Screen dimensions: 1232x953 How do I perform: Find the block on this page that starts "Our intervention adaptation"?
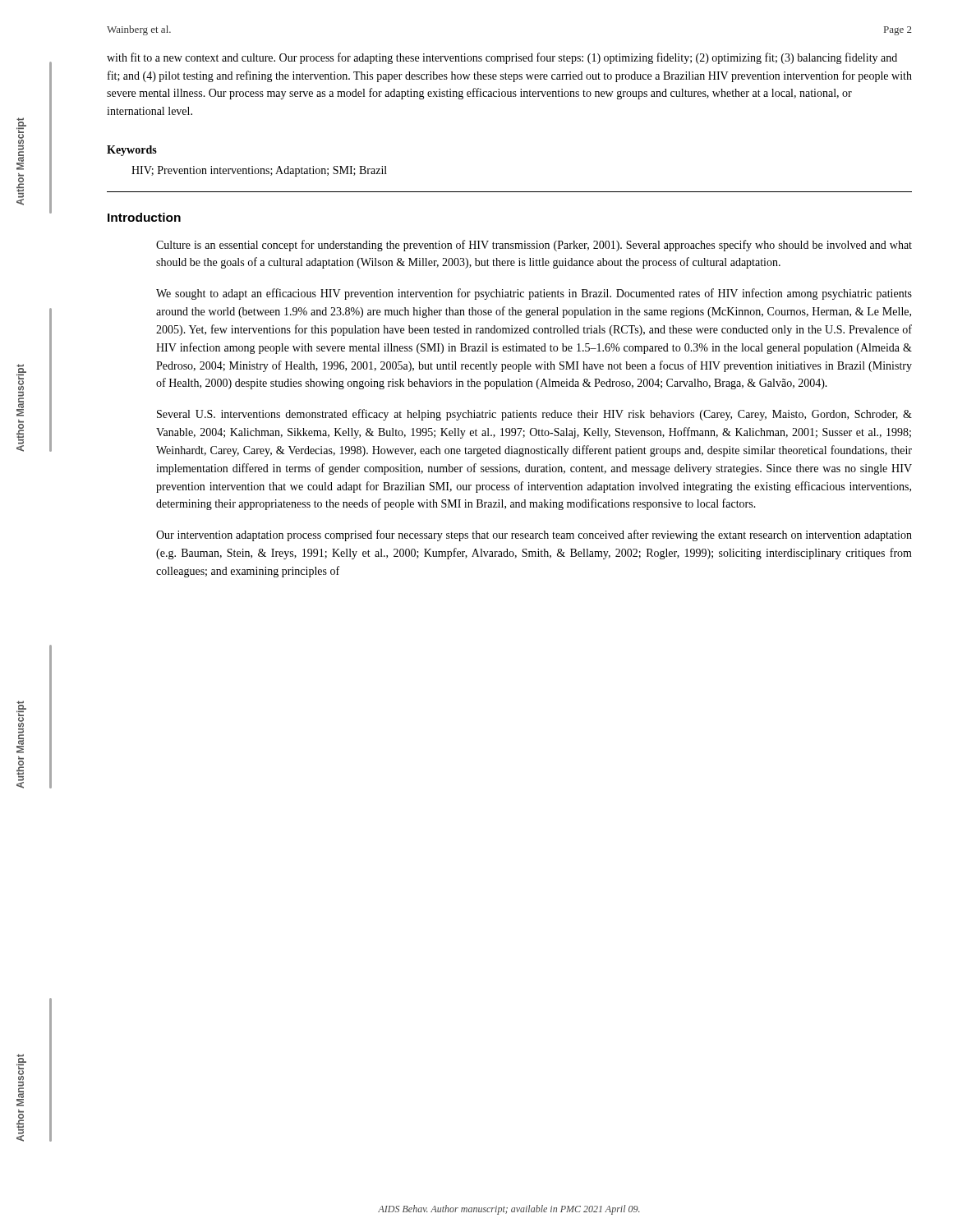coord(534,553)
